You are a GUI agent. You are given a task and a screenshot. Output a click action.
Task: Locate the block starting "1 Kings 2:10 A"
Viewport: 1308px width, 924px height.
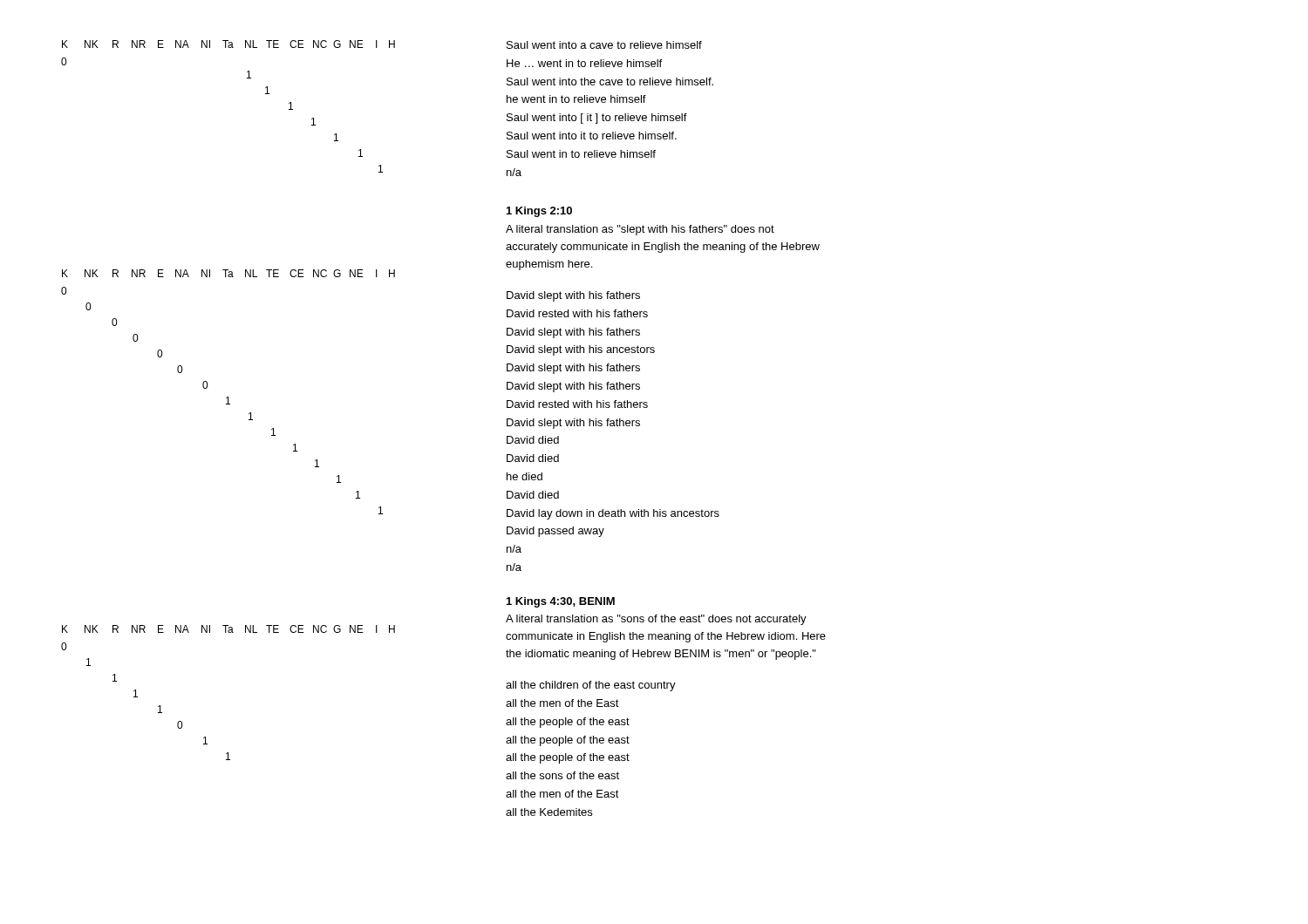[x=663, y=237]
